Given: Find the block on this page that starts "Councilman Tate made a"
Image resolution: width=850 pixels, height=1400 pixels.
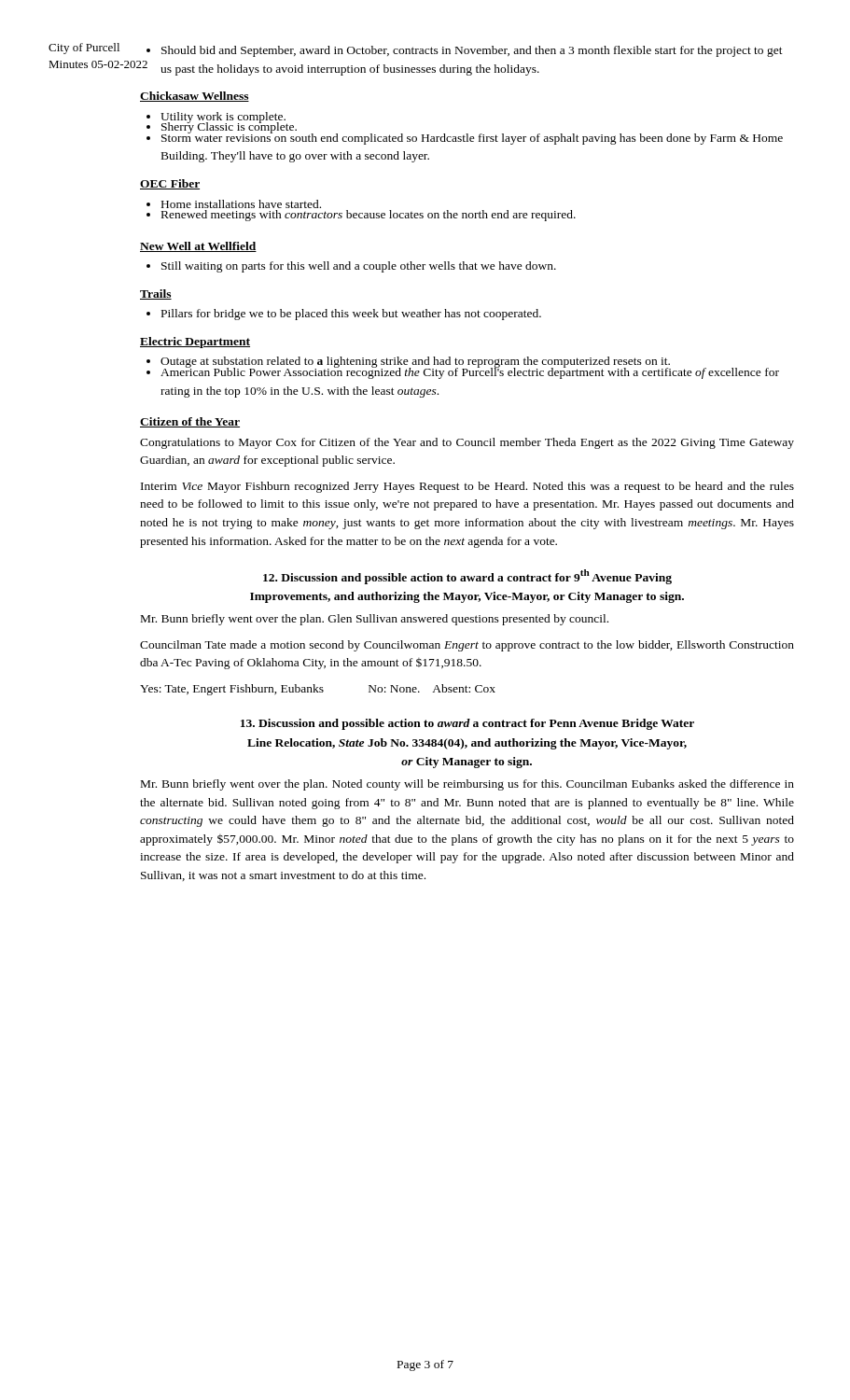Looking at the screenshot, I should 467,654.
